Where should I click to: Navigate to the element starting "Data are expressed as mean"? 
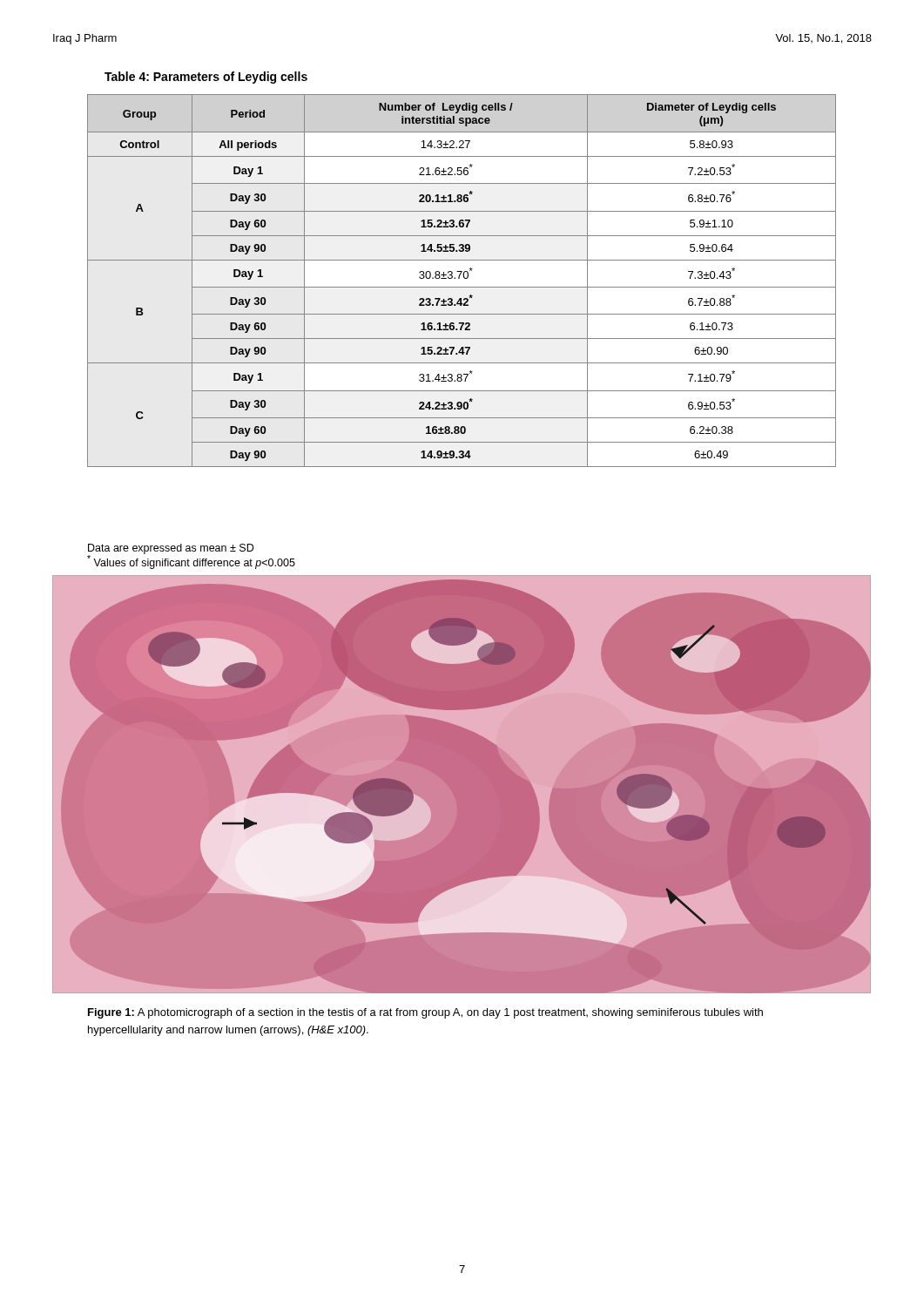pos(191,556)
